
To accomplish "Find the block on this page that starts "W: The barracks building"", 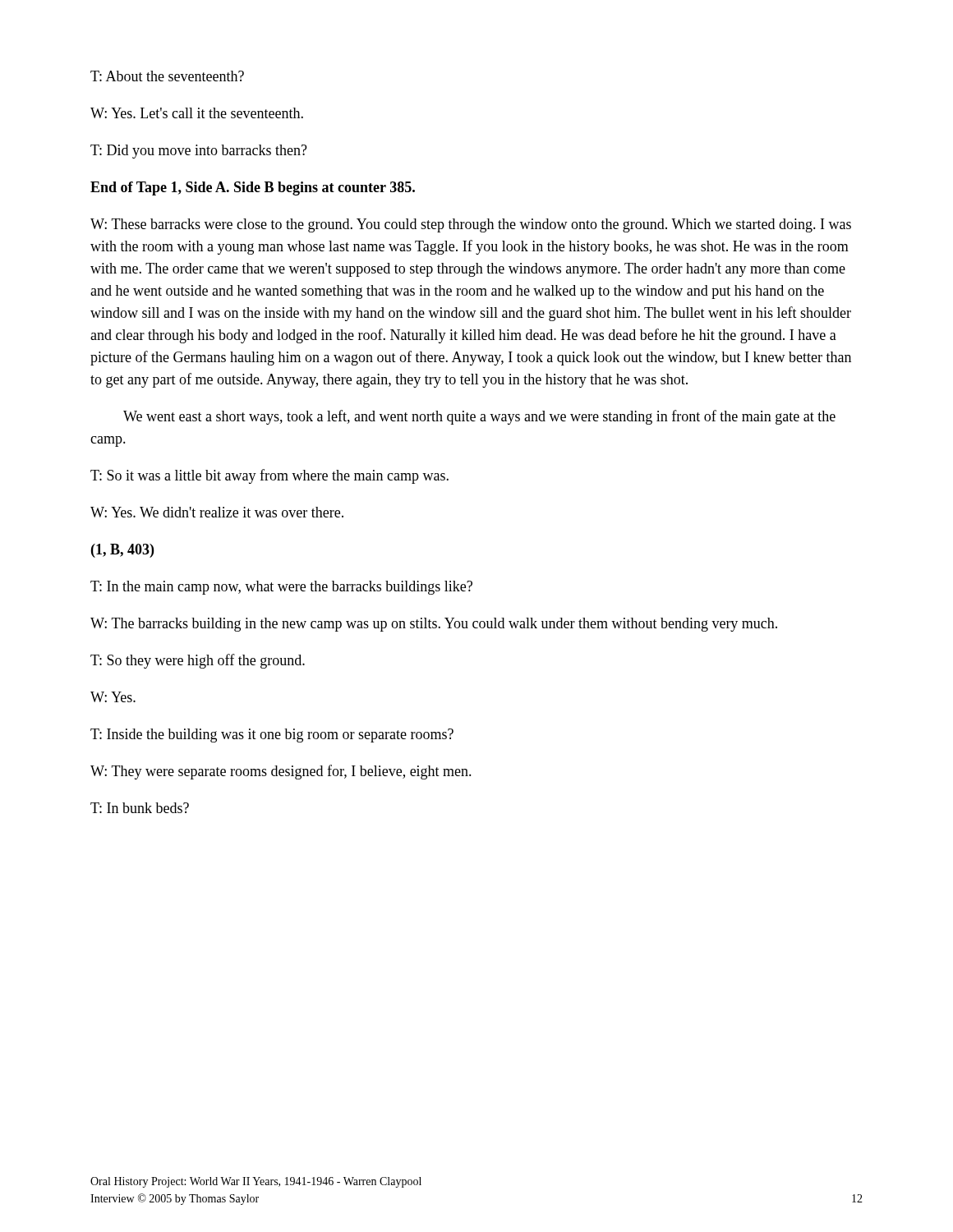I will coord(434,623).
